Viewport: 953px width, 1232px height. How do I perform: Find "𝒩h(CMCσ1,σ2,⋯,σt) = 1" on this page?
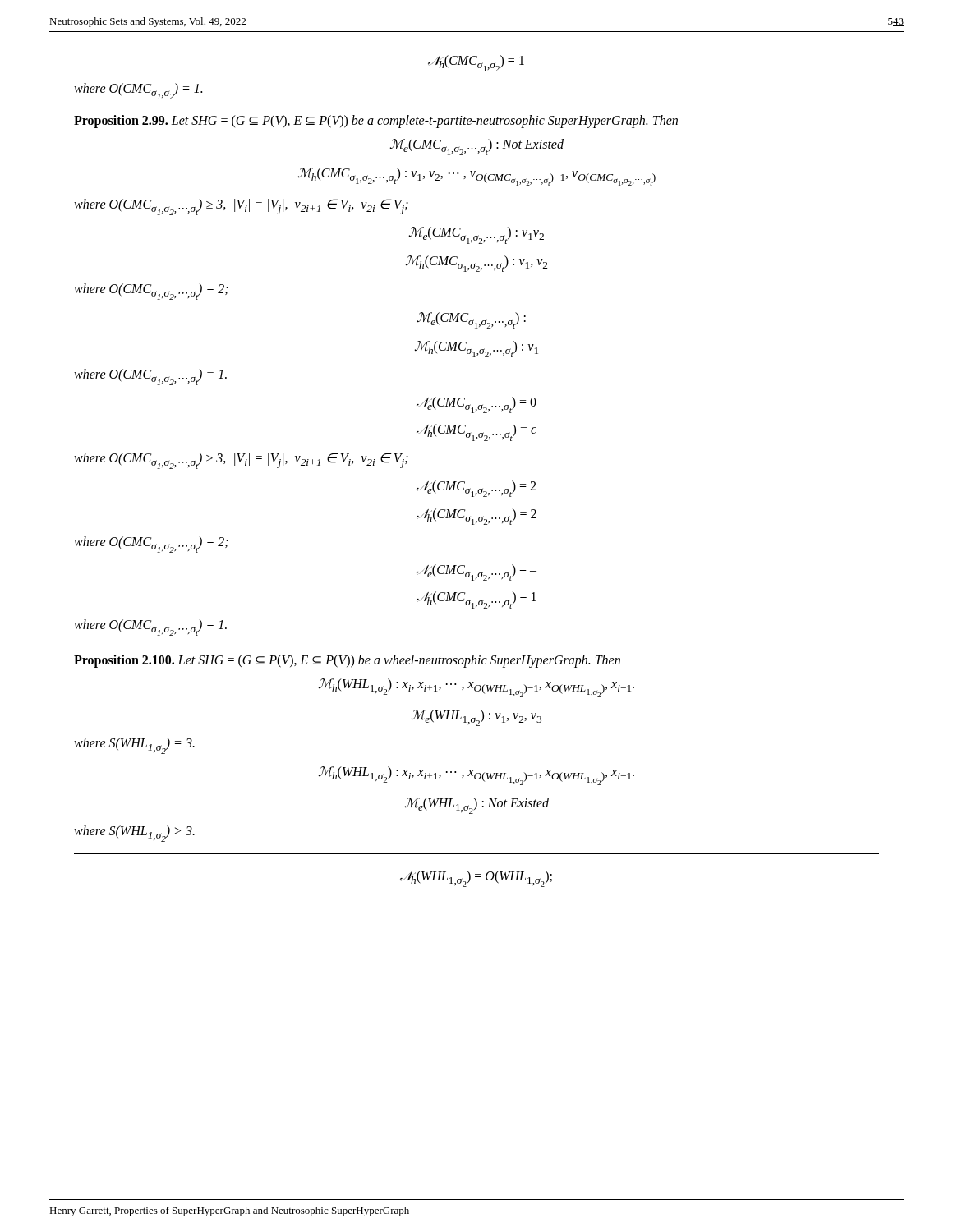476,600
